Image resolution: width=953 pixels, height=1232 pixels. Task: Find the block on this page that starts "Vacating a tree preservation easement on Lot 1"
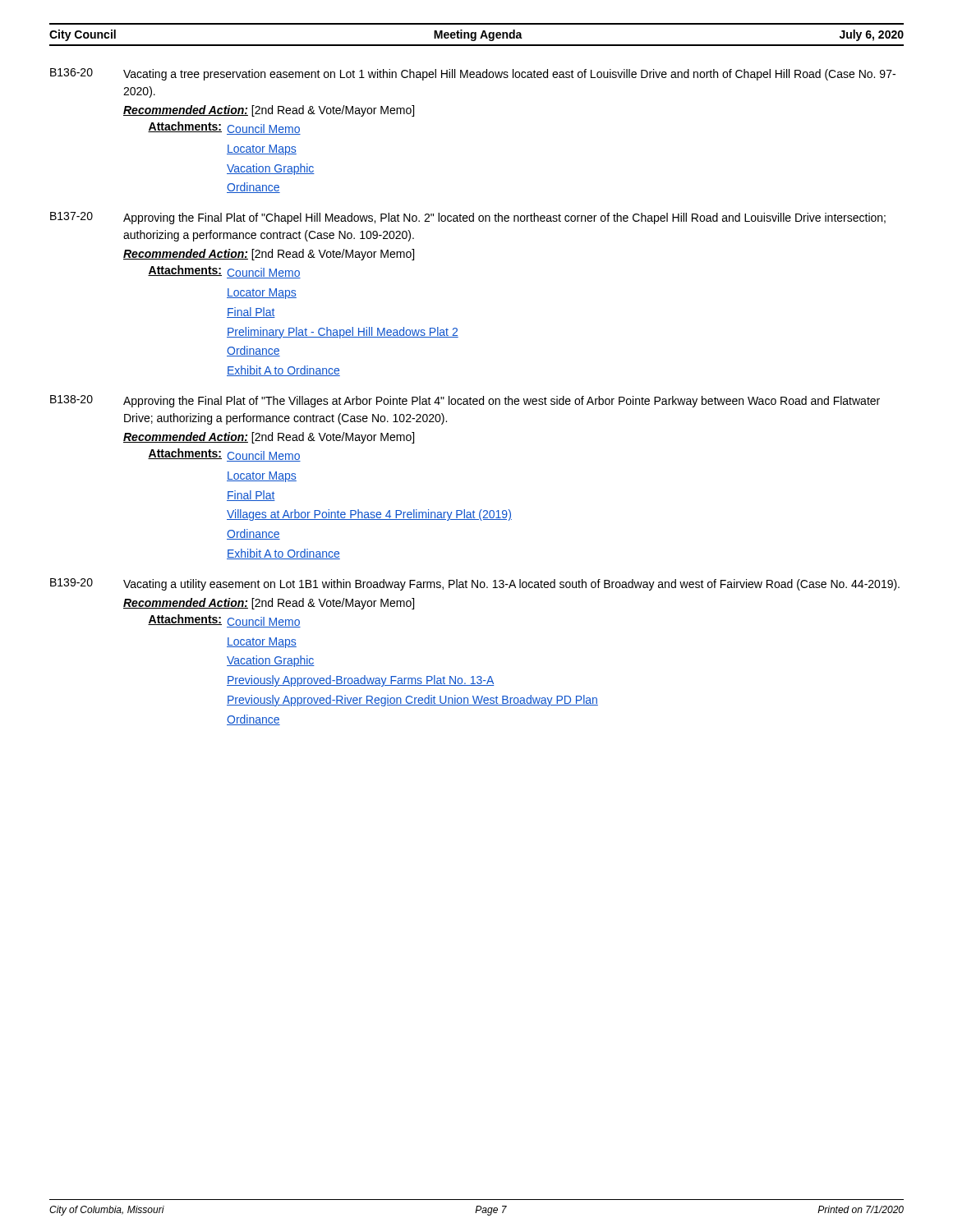tap(510, 83)
